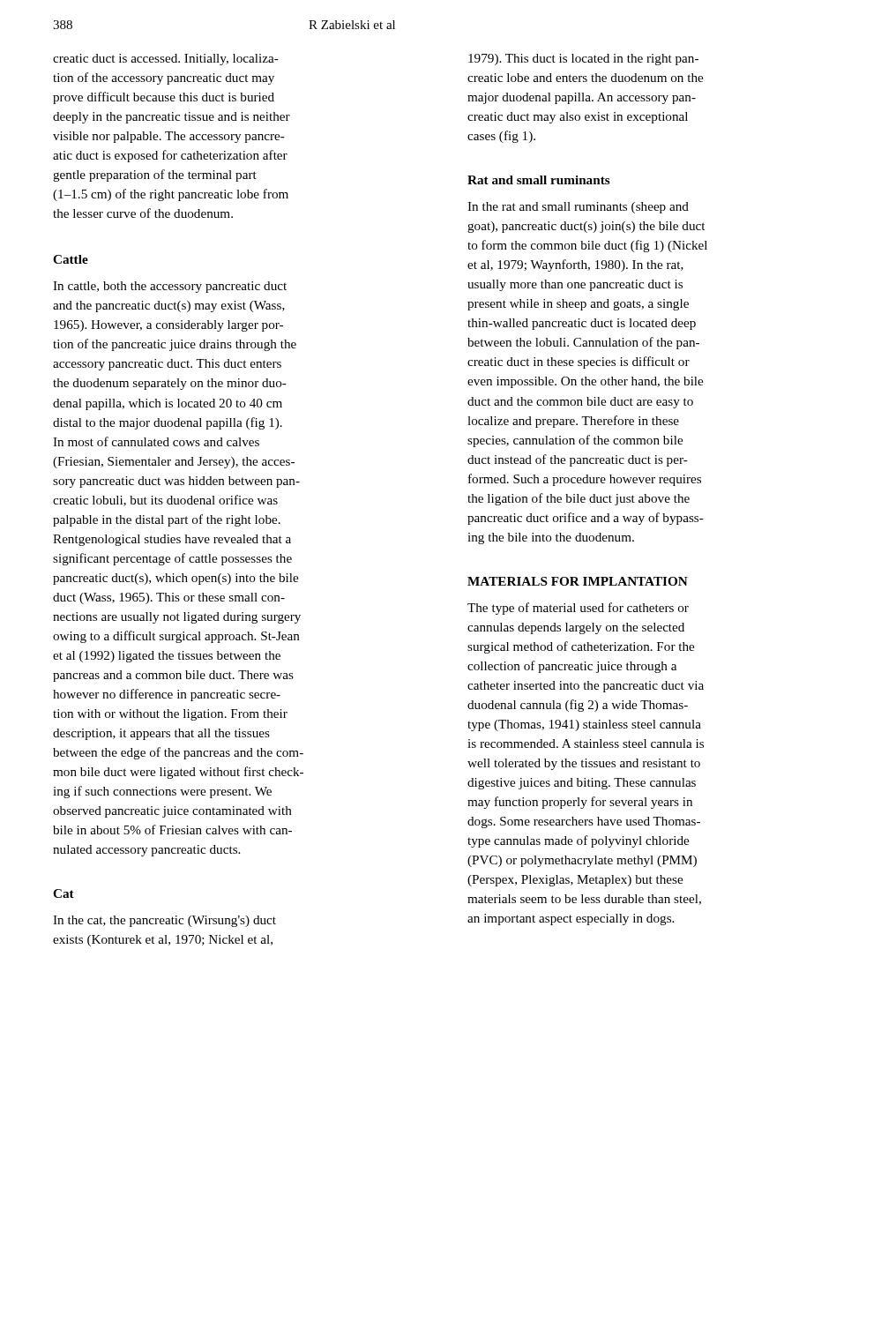
Task: Select the block starting "Rat and small ruminants"
Action: point(539,180)
